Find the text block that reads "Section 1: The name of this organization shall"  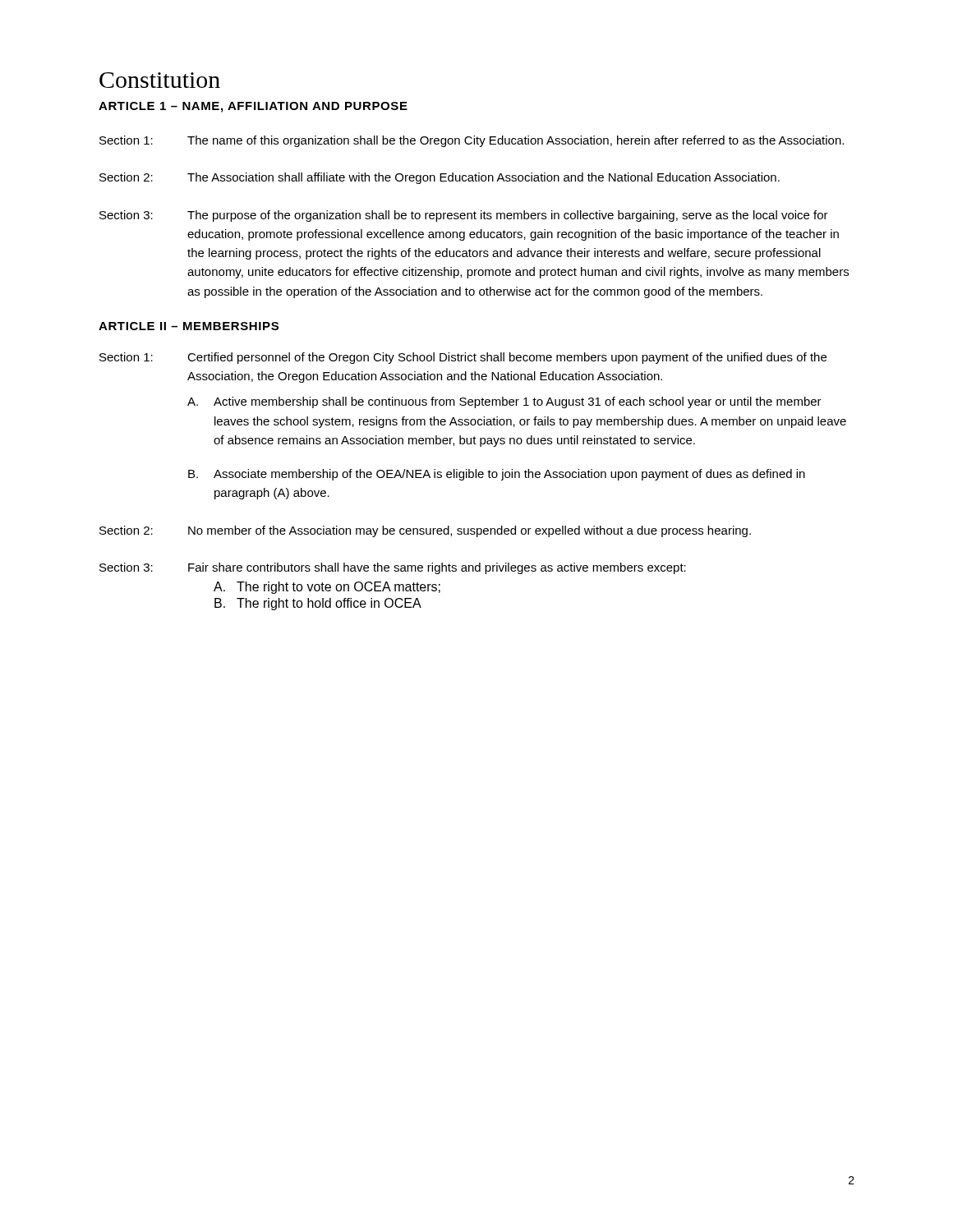click(476, 140)
